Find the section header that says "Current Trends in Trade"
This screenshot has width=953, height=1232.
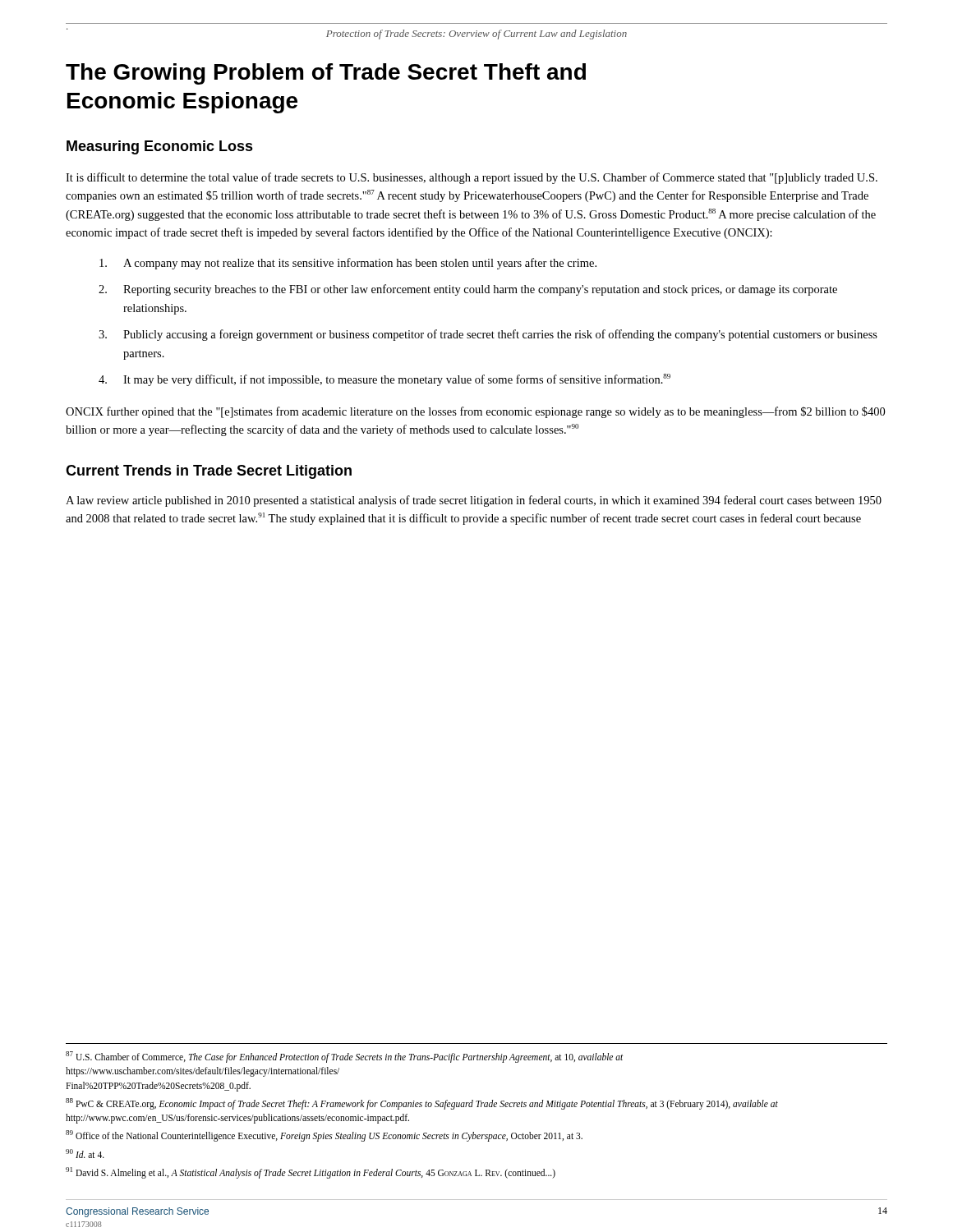point(209,470)
